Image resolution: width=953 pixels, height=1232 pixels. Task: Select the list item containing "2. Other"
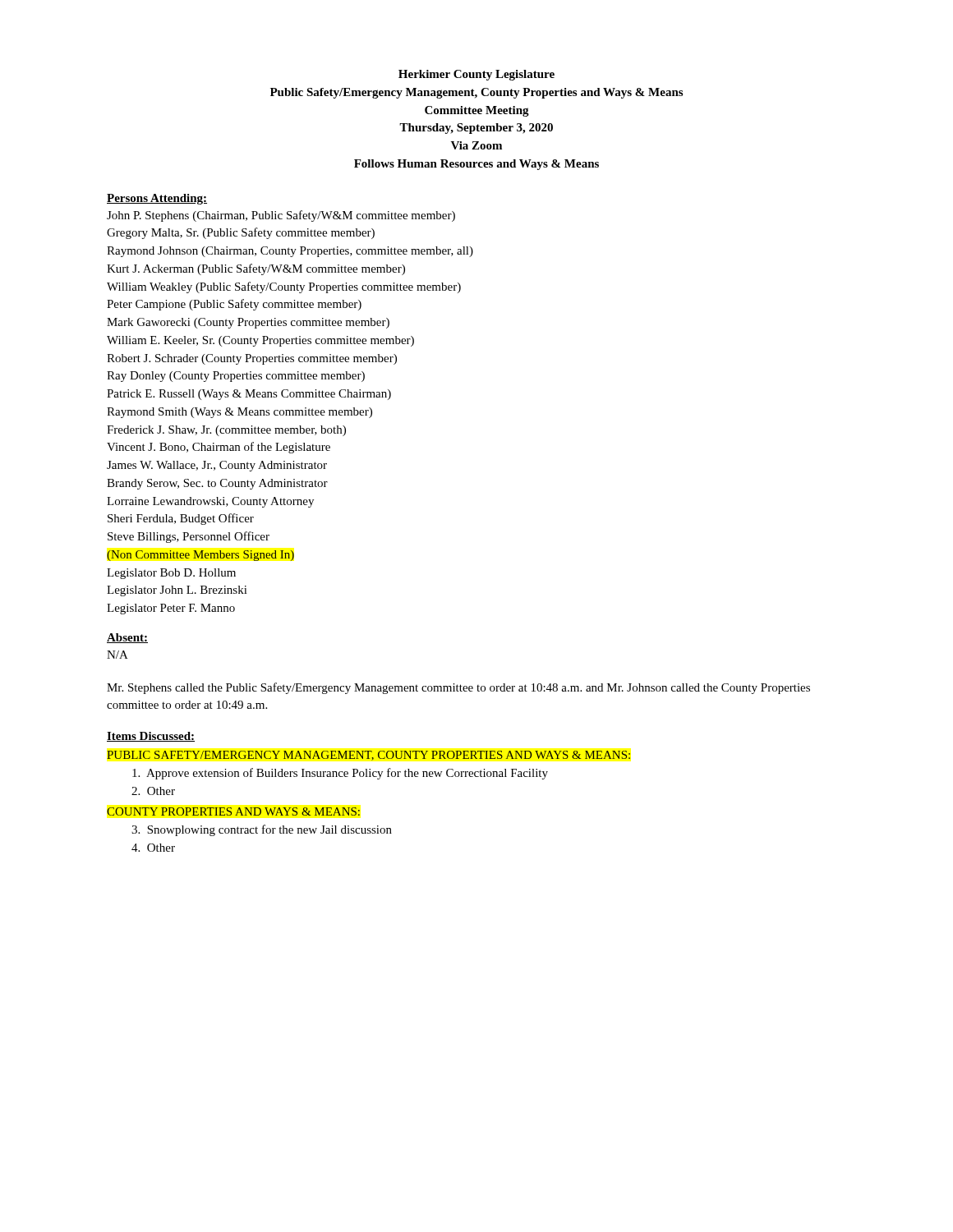[153, 791]
